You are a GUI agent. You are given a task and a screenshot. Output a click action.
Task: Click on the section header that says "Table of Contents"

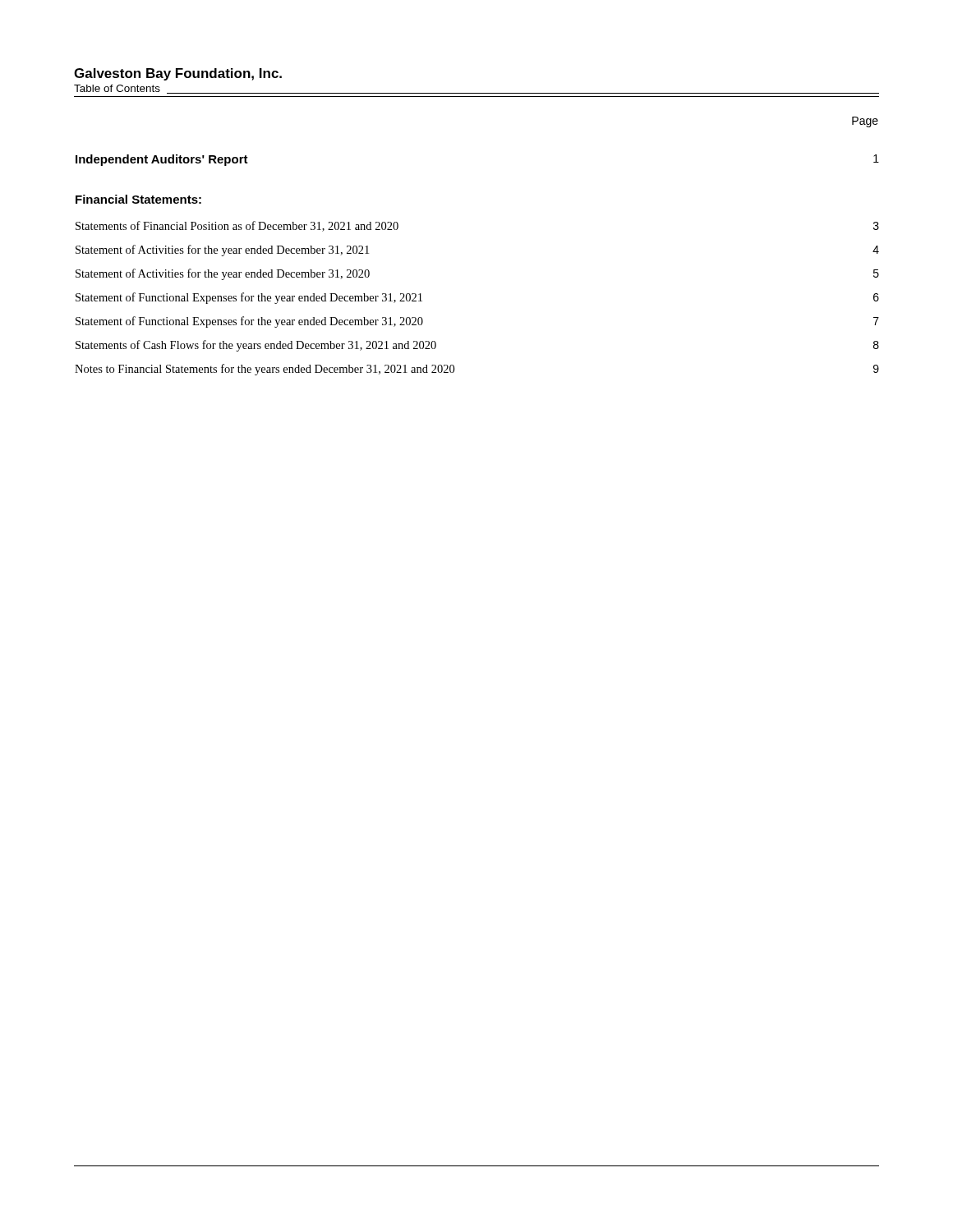click(x=476, y=90)
